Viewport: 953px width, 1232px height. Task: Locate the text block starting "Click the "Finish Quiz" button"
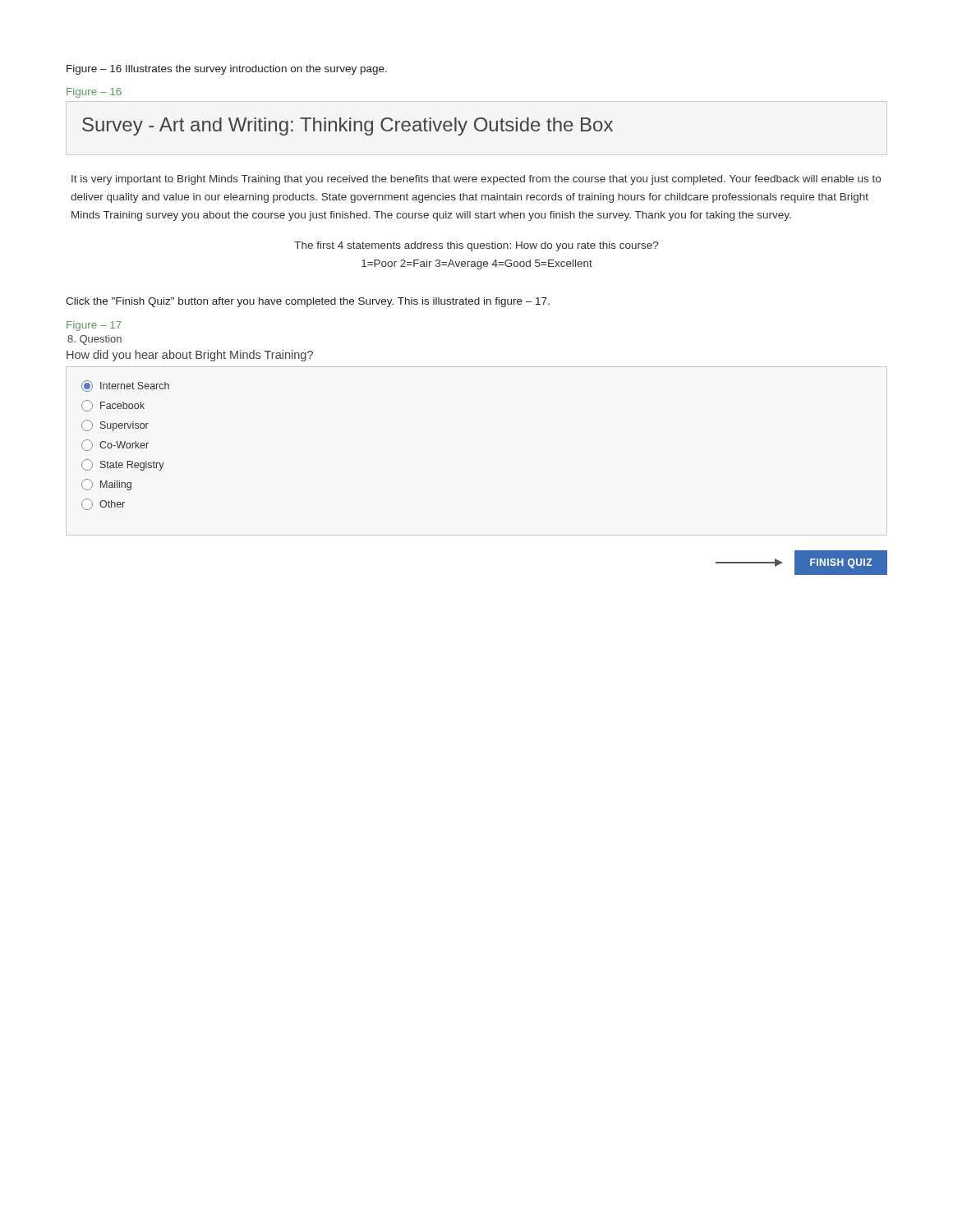tap(476, 302)
